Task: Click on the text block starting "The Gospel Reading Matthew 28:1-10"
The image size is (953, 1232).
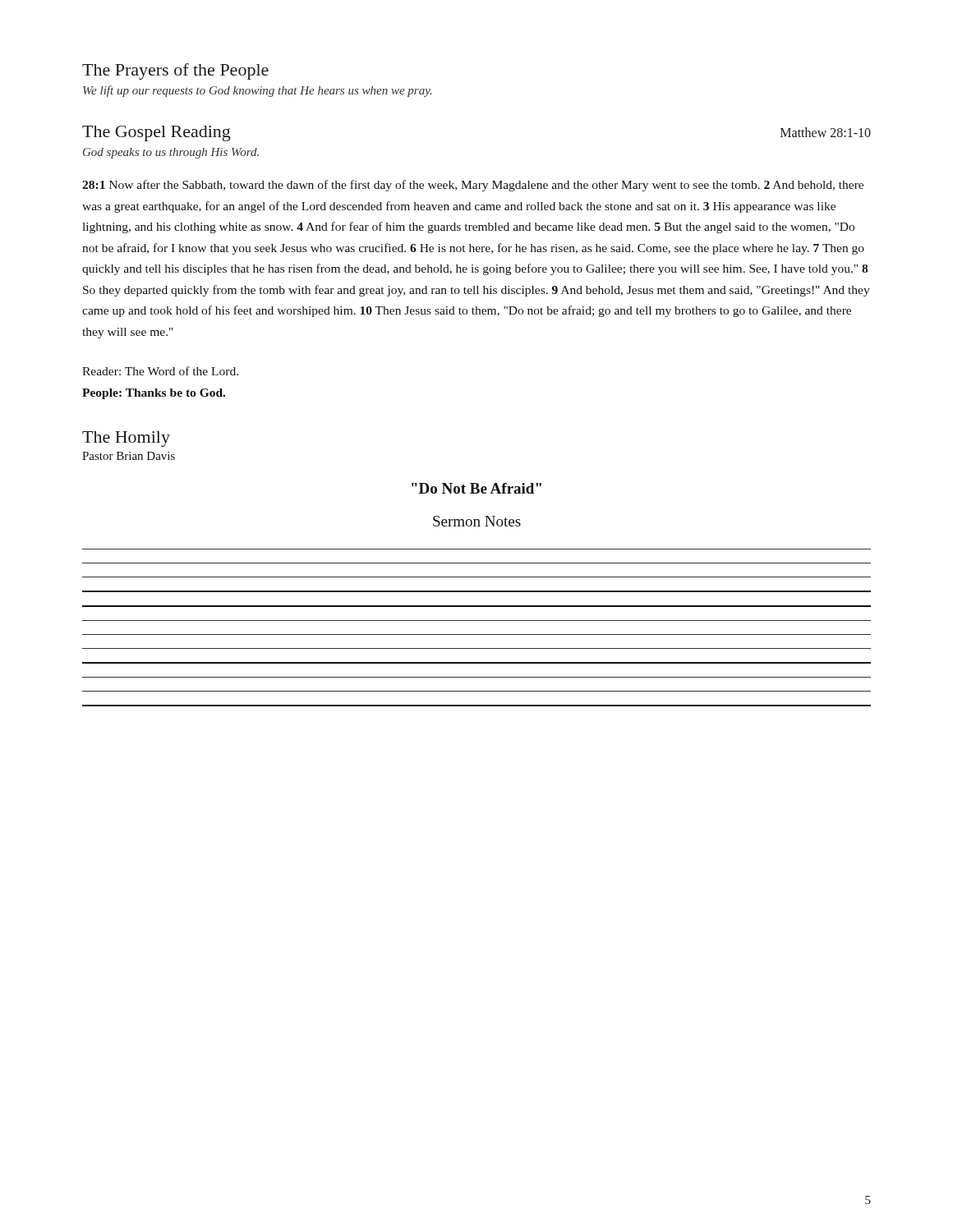Action: click(x=160, y=133)
